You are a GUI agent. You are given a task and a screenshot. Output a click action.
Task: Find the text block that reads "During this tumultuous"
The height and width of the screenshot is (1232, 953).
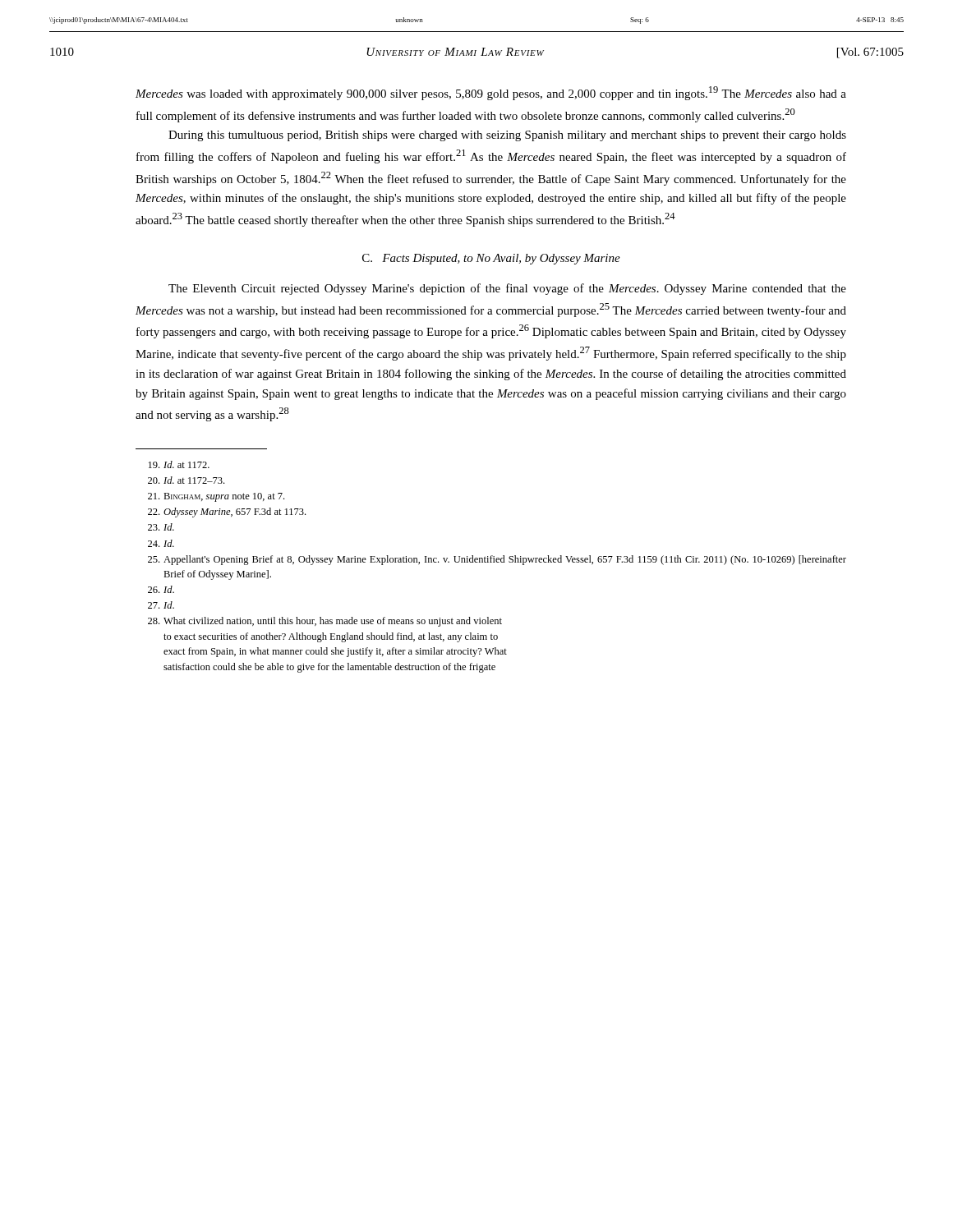(x=491, y=178)
